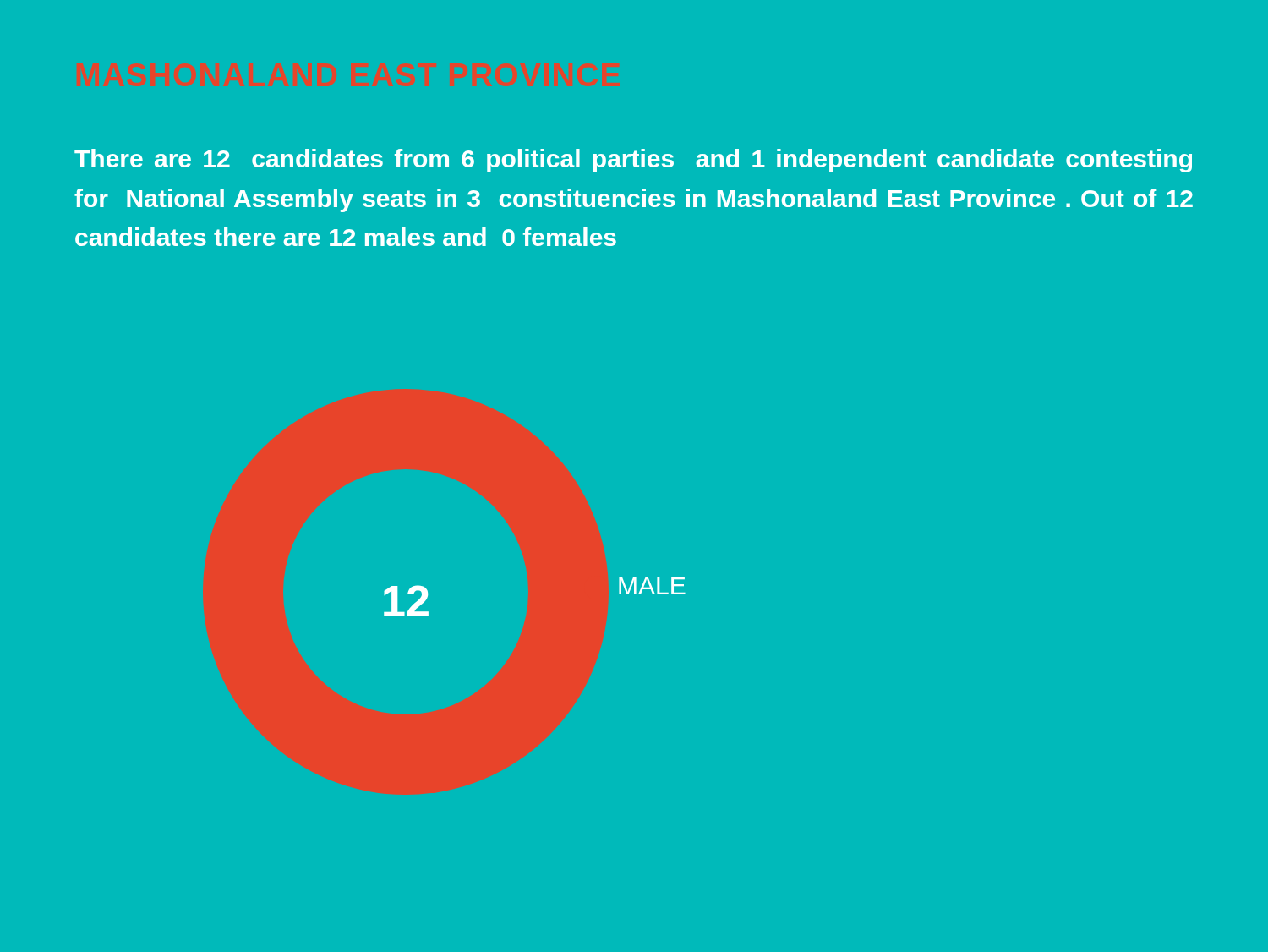The image size is (1268, 952).
Task: Select the text starting "There are 12 candidates from 6 political"
Action: 634,198
